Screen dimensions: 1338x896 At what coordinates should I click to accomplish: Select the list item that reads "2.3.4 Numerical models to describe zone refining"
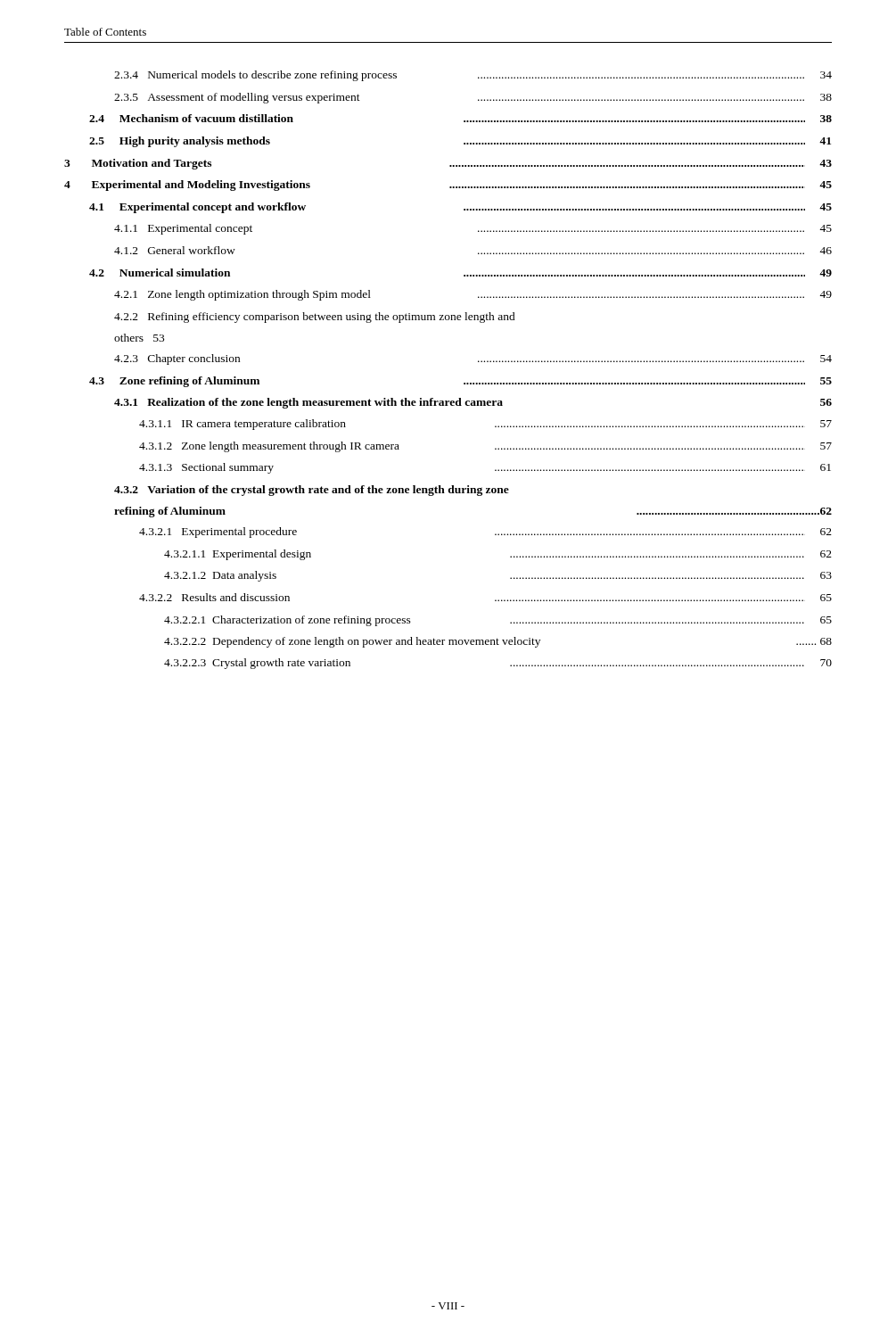coord(473,75)
